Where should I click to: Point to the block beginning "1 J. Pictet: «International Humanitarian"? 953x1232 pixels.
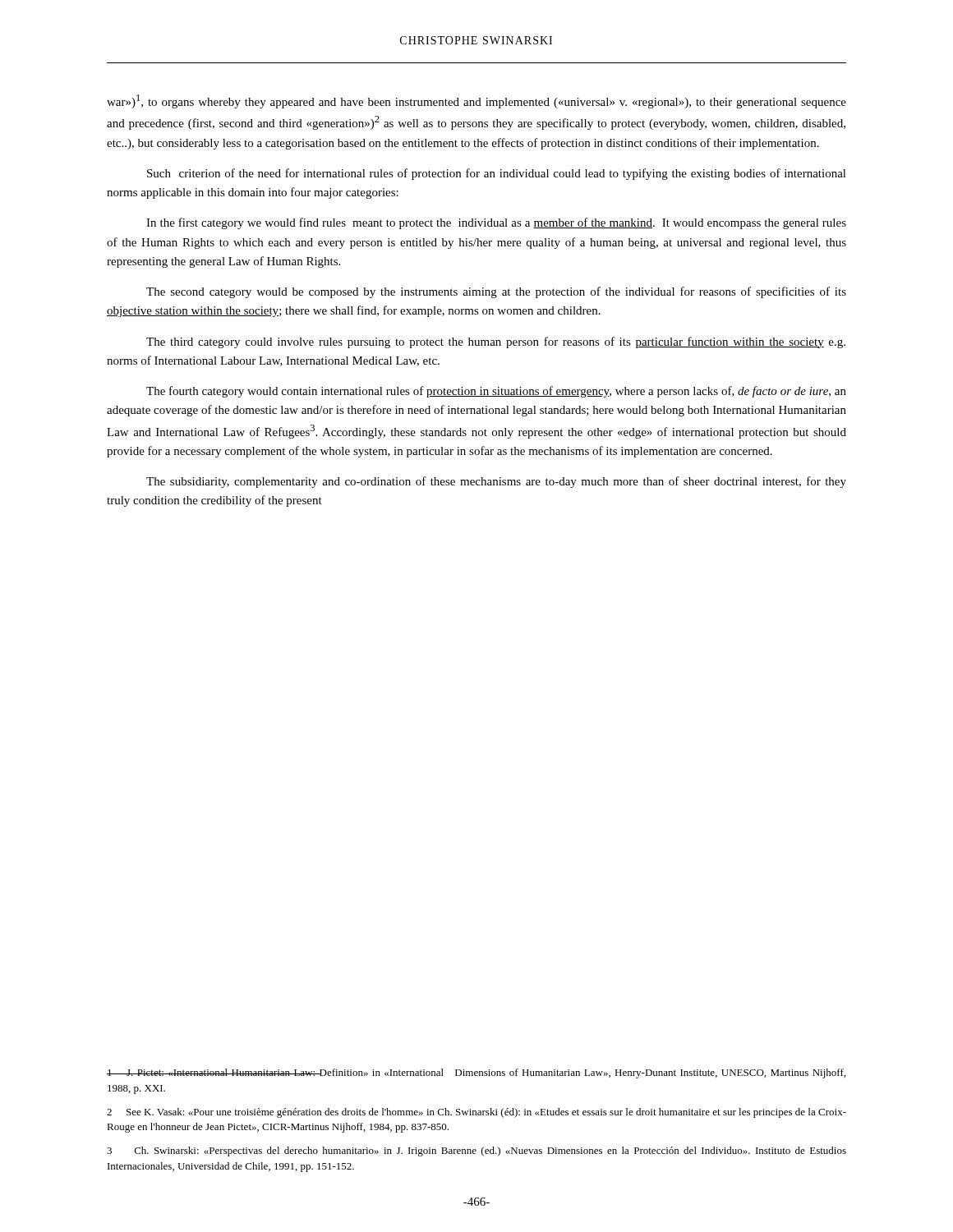476,1080
